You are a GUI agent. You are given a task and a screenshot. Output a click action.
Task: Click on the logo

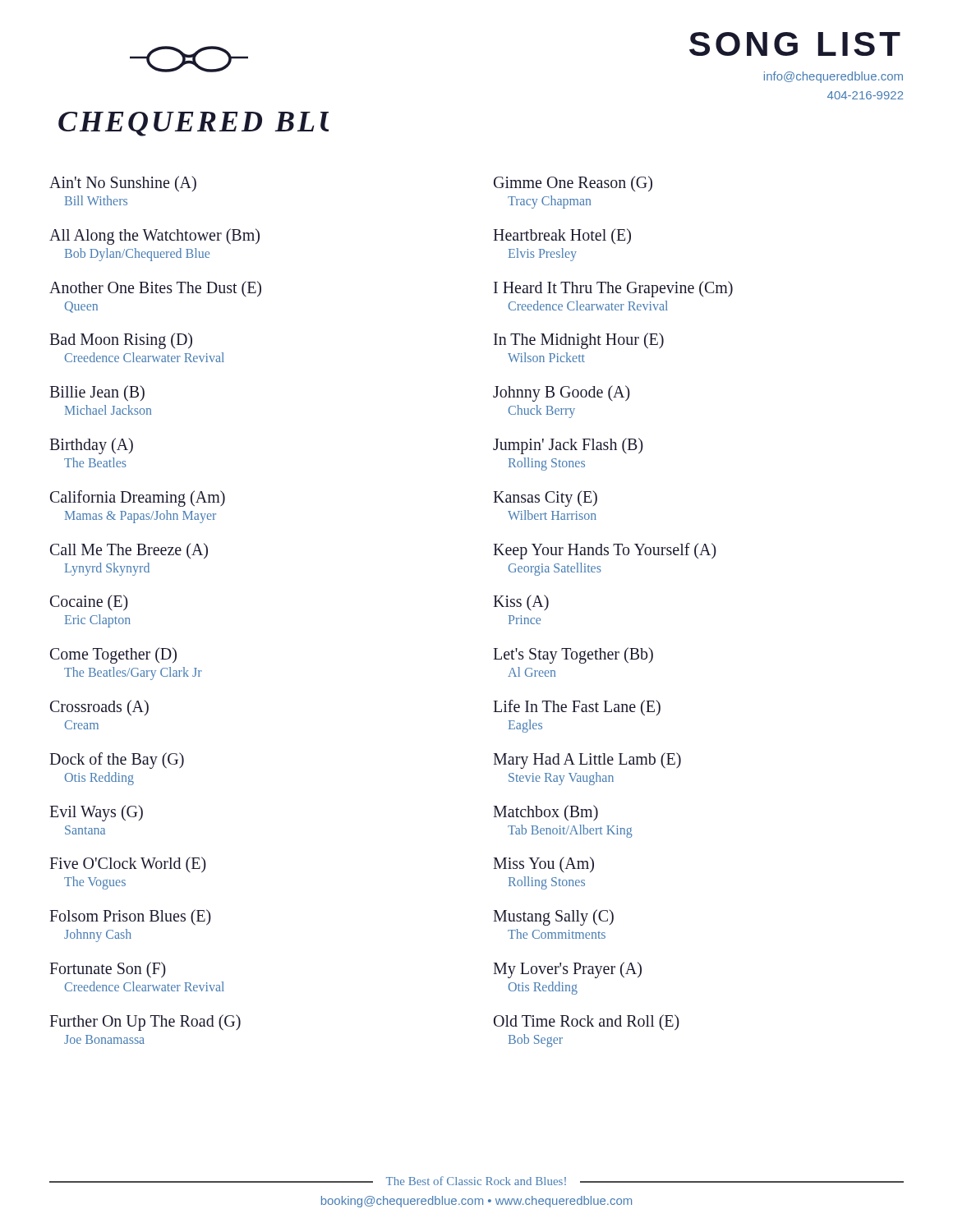point(189,90)
